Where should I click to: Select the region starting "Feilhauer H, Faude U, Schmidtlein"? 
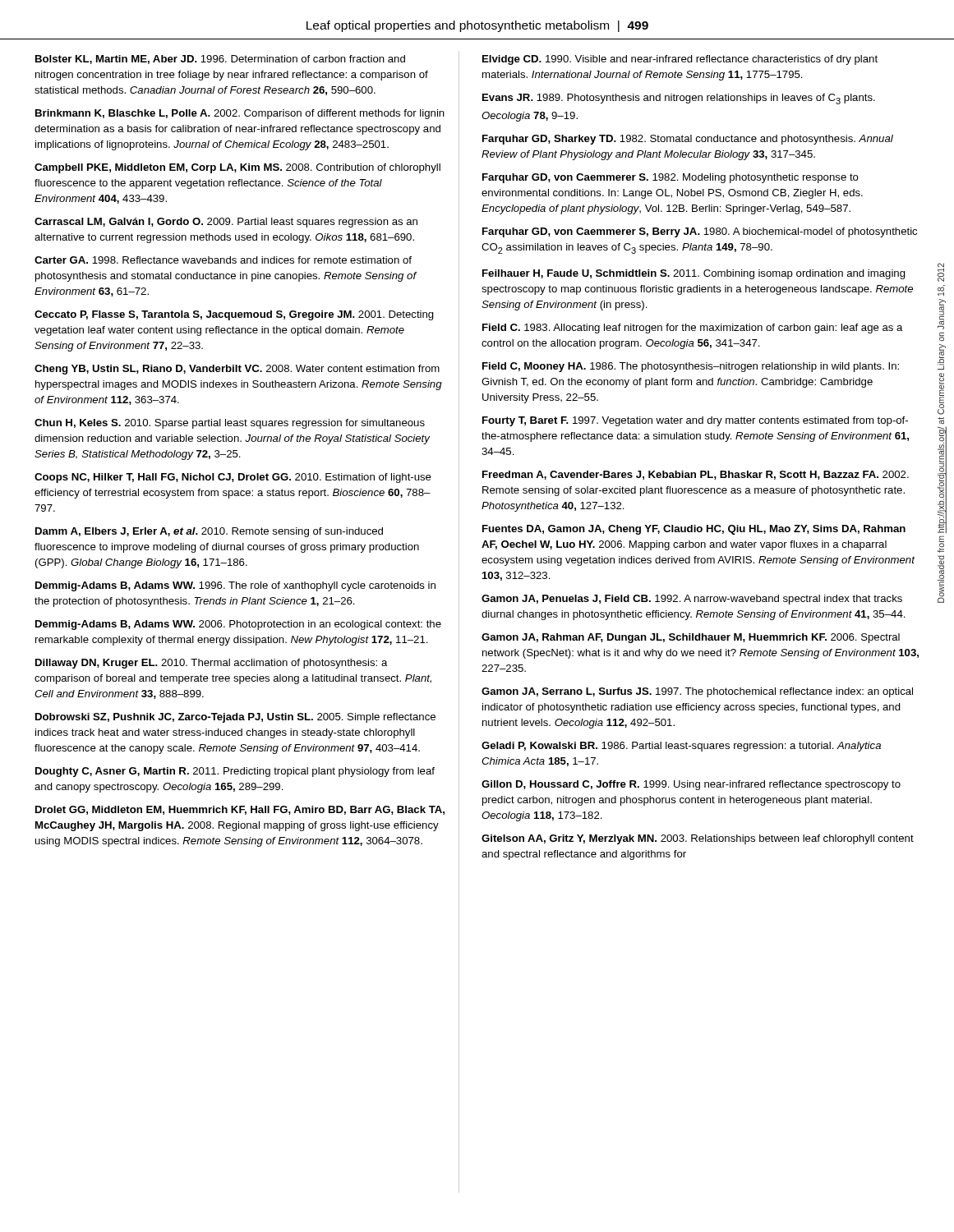tap(697, 289)
